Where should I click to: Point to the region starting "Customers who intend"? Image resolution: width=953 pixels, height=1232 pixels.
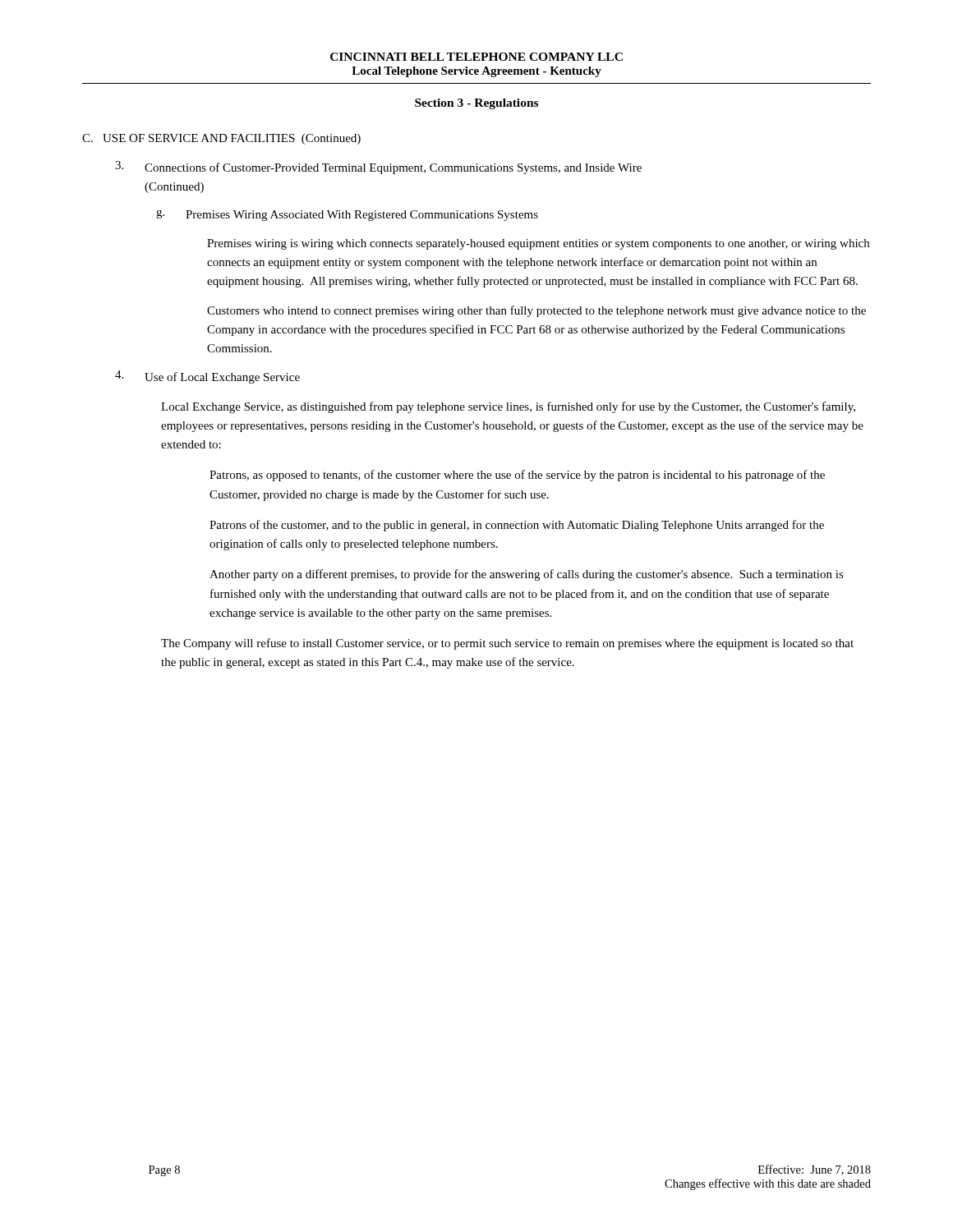pyautogui.click(x=537, y=329)
